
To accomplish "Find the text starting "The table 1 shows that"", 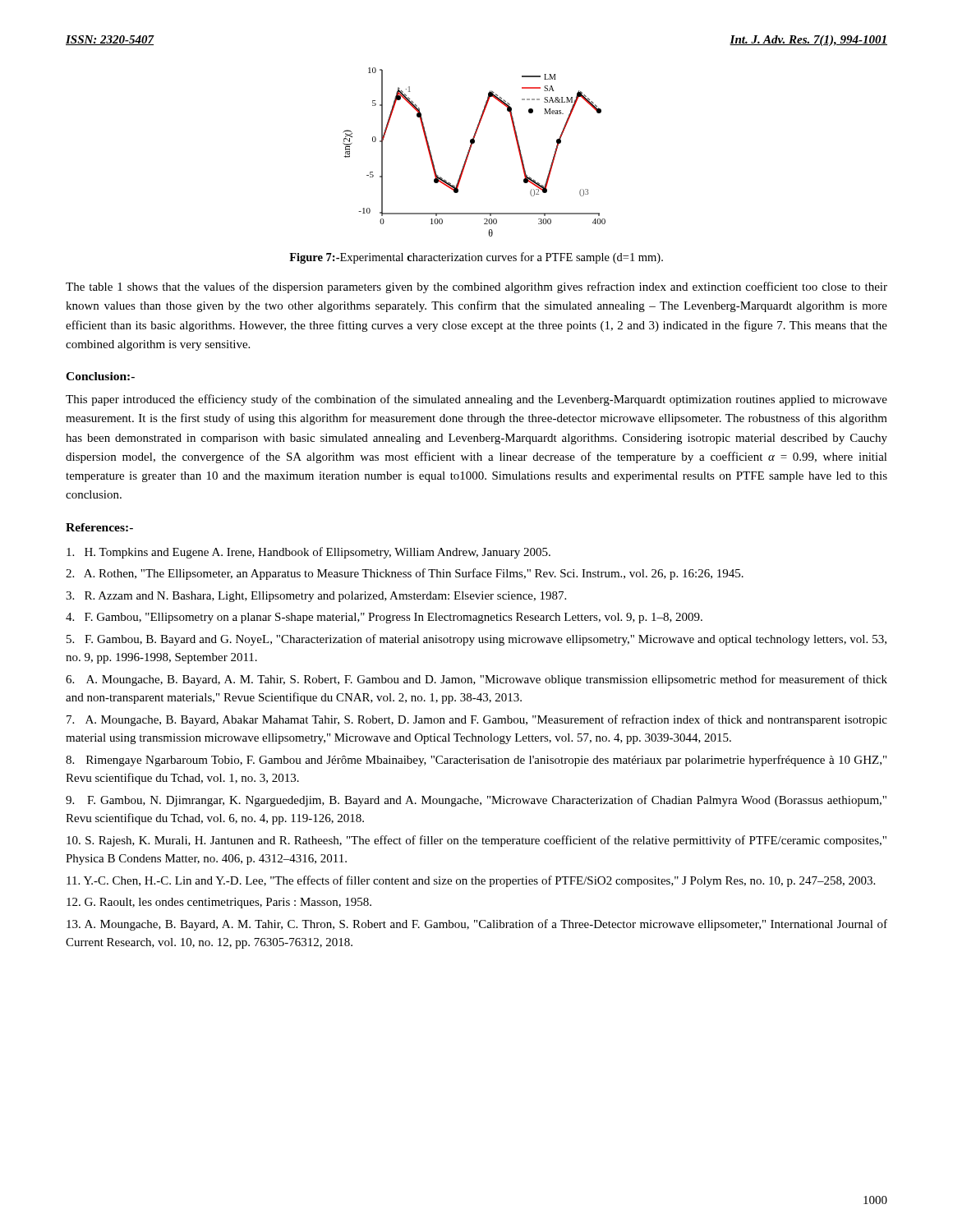I will coord(476,315).
